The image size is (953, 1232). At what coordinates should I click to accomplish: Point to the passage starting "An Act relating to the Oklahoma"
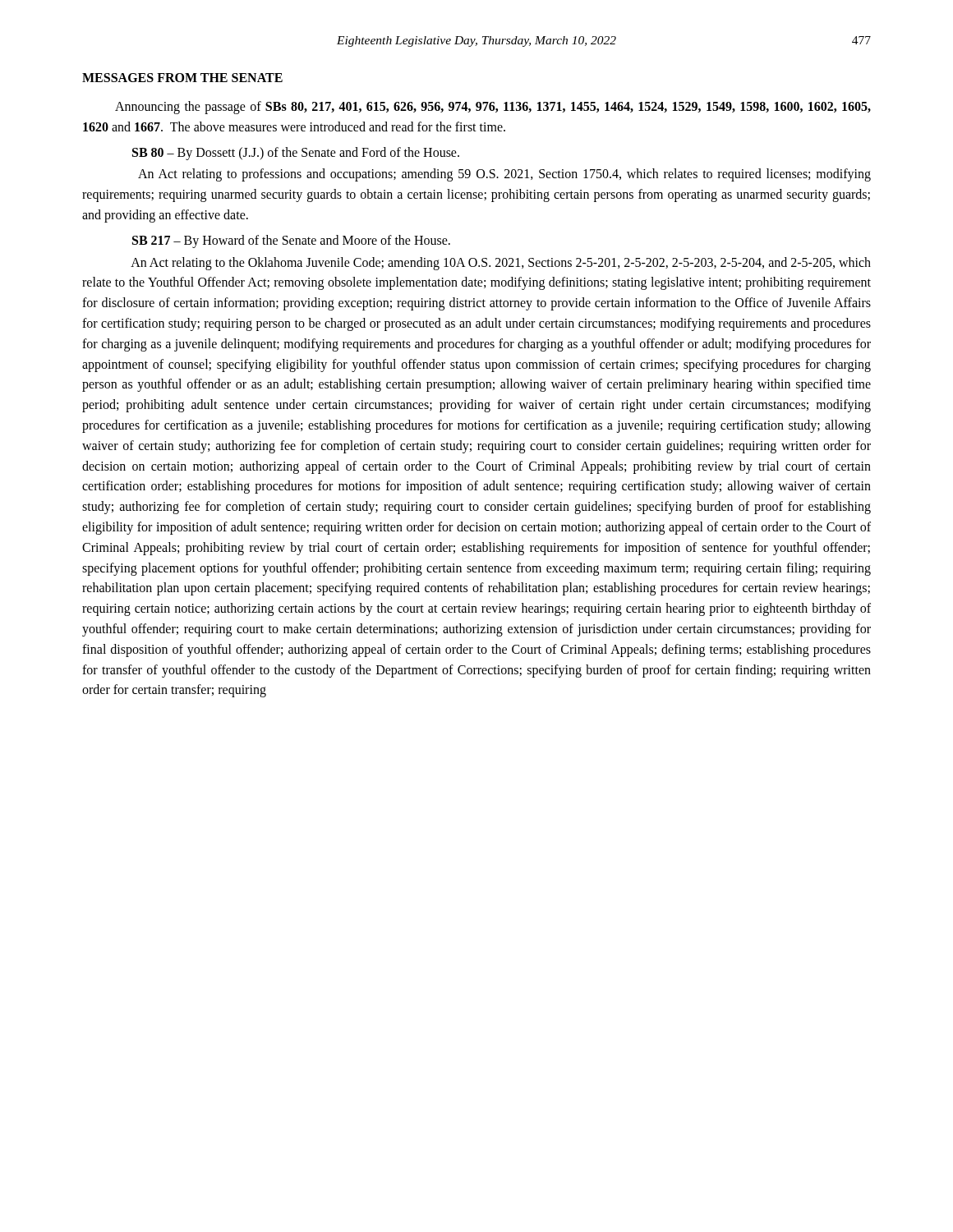(x=476, y=476)
